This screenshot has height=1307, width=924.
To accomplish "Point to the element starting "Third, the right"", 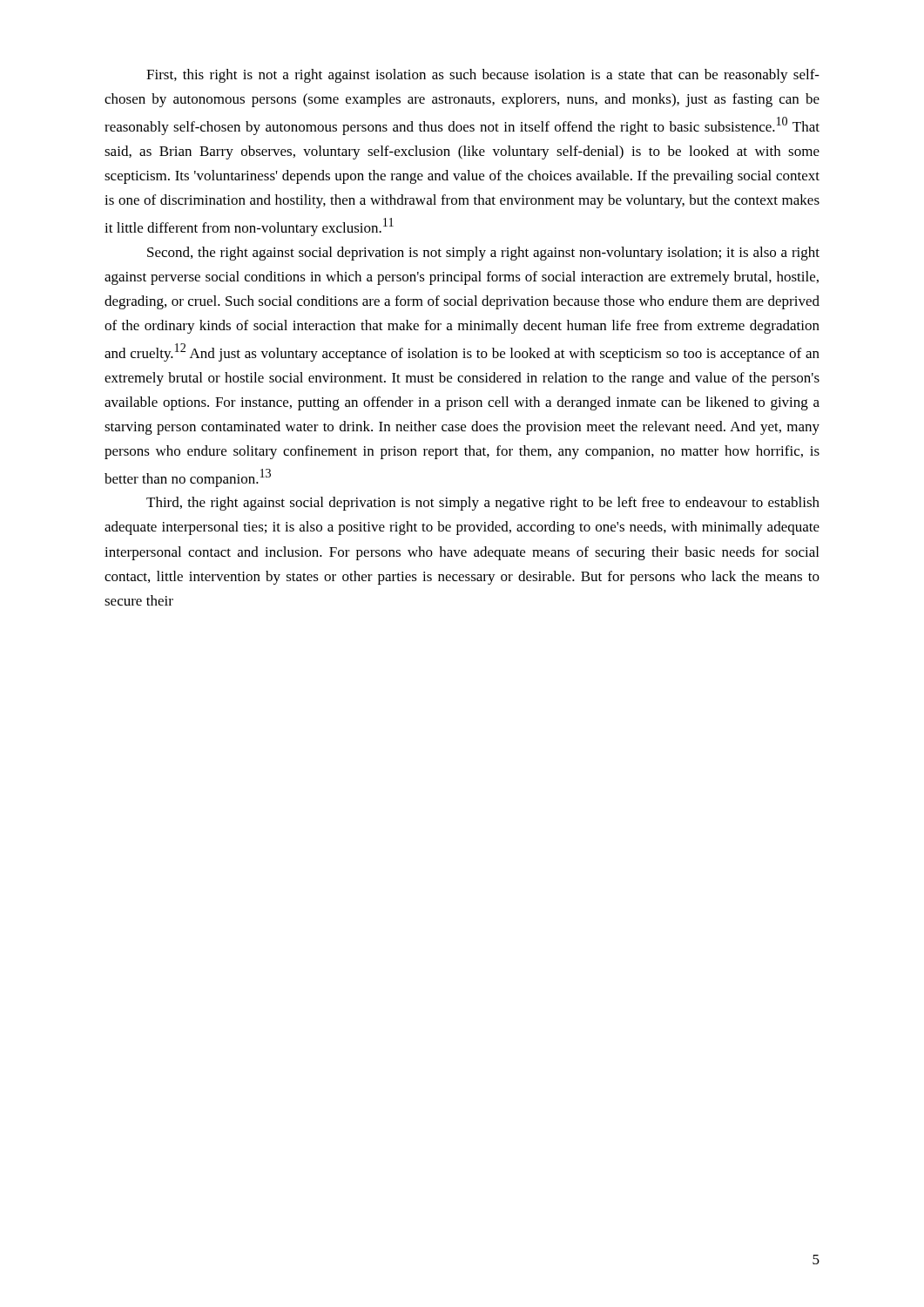I will click(462, 552).
